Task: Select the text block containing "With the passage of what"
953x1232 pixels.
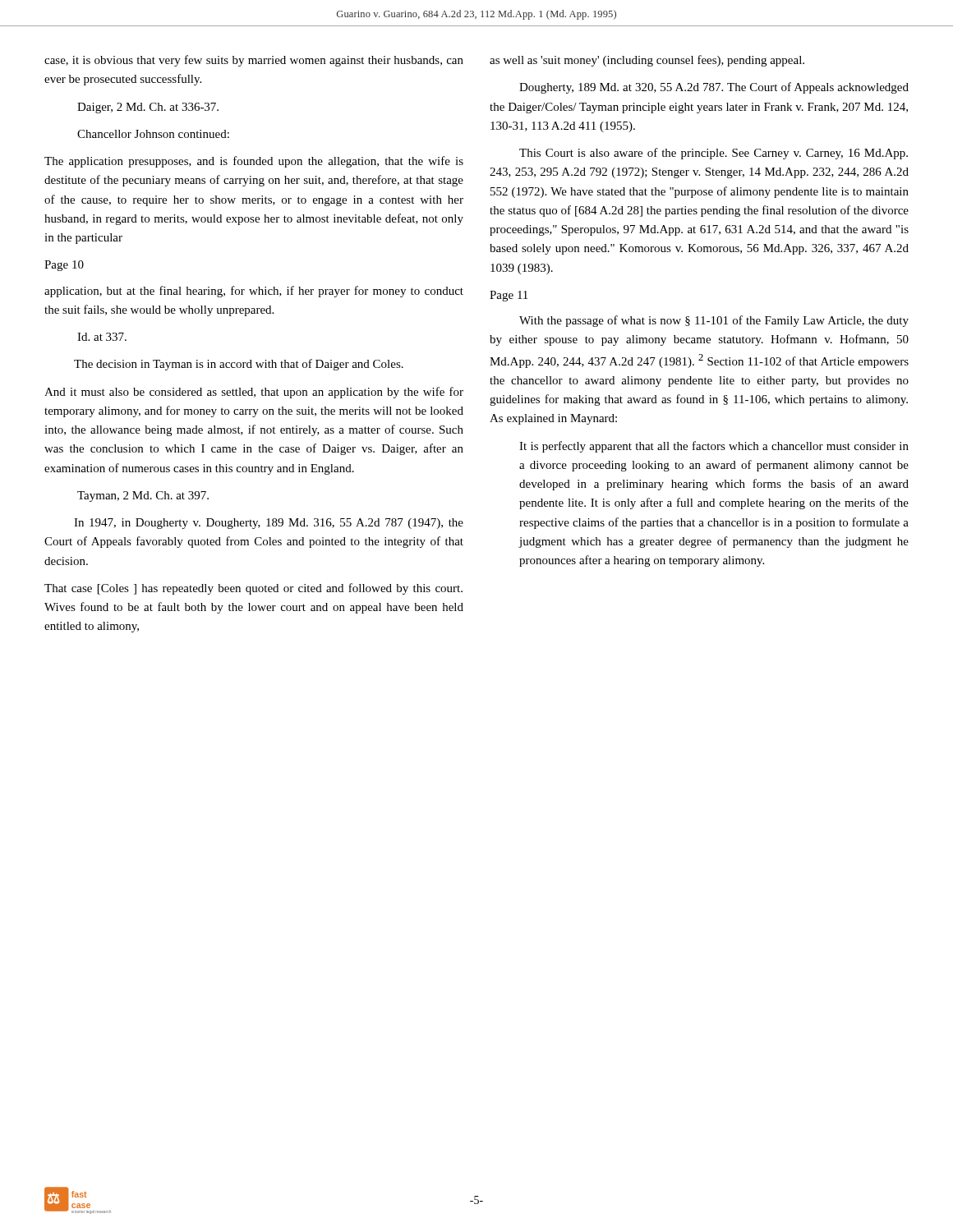Action: coord(699,369)
